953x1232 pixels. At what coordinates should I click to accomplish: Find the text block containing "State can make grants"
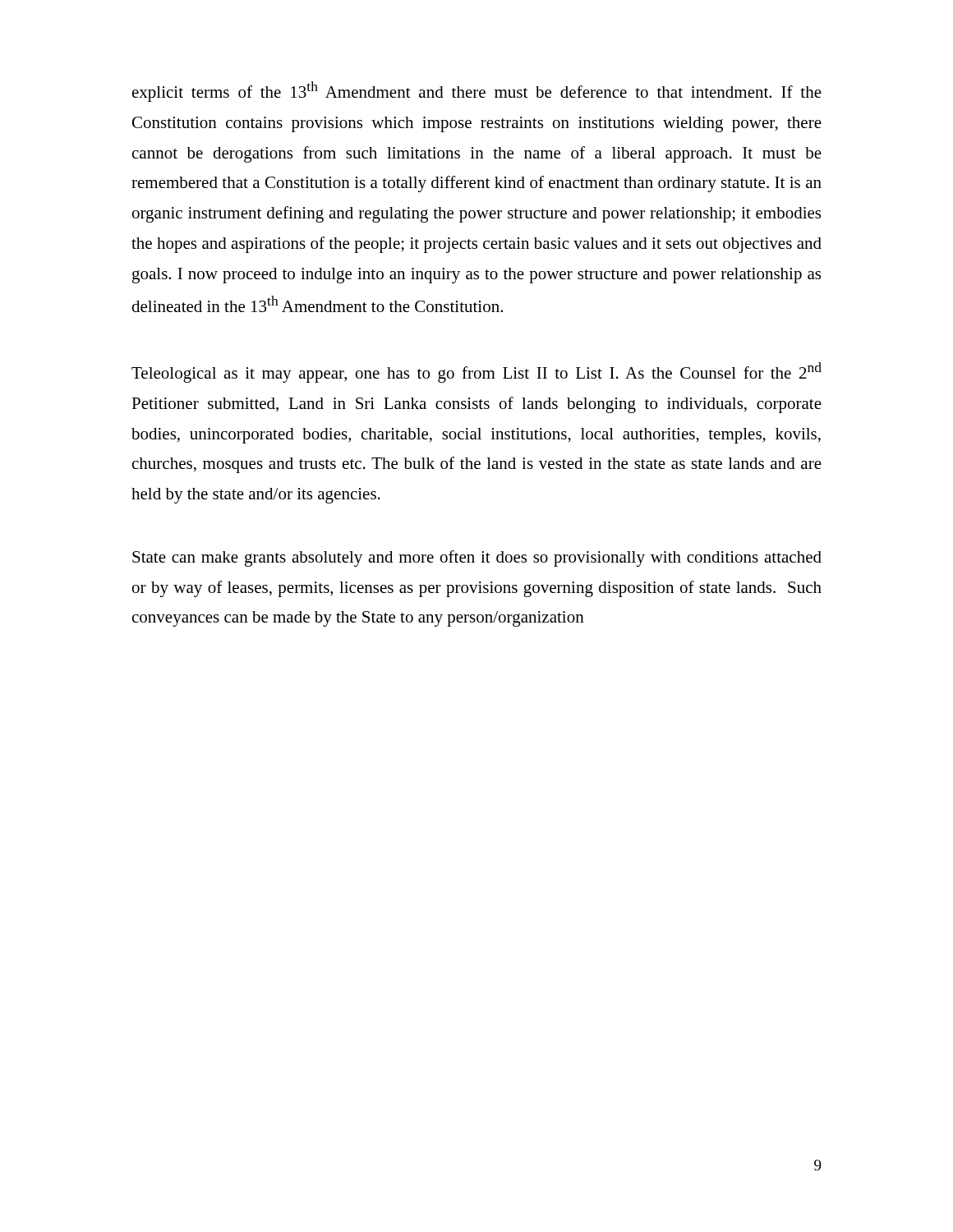click(476, 587)
